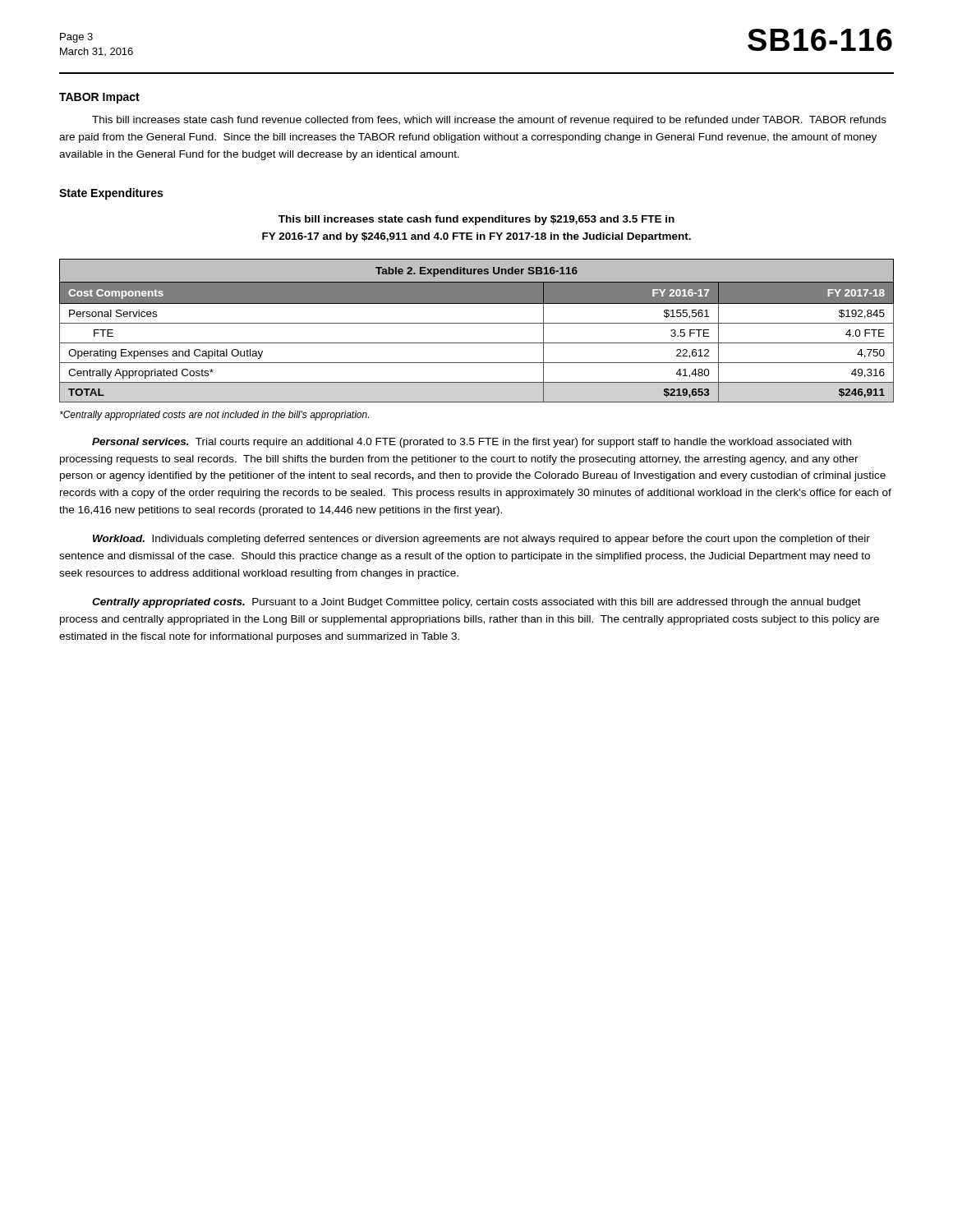
Task: Find the block on this page that starts "Personal services. Trial courts require an additional"
Action: [x=475, y=476]
